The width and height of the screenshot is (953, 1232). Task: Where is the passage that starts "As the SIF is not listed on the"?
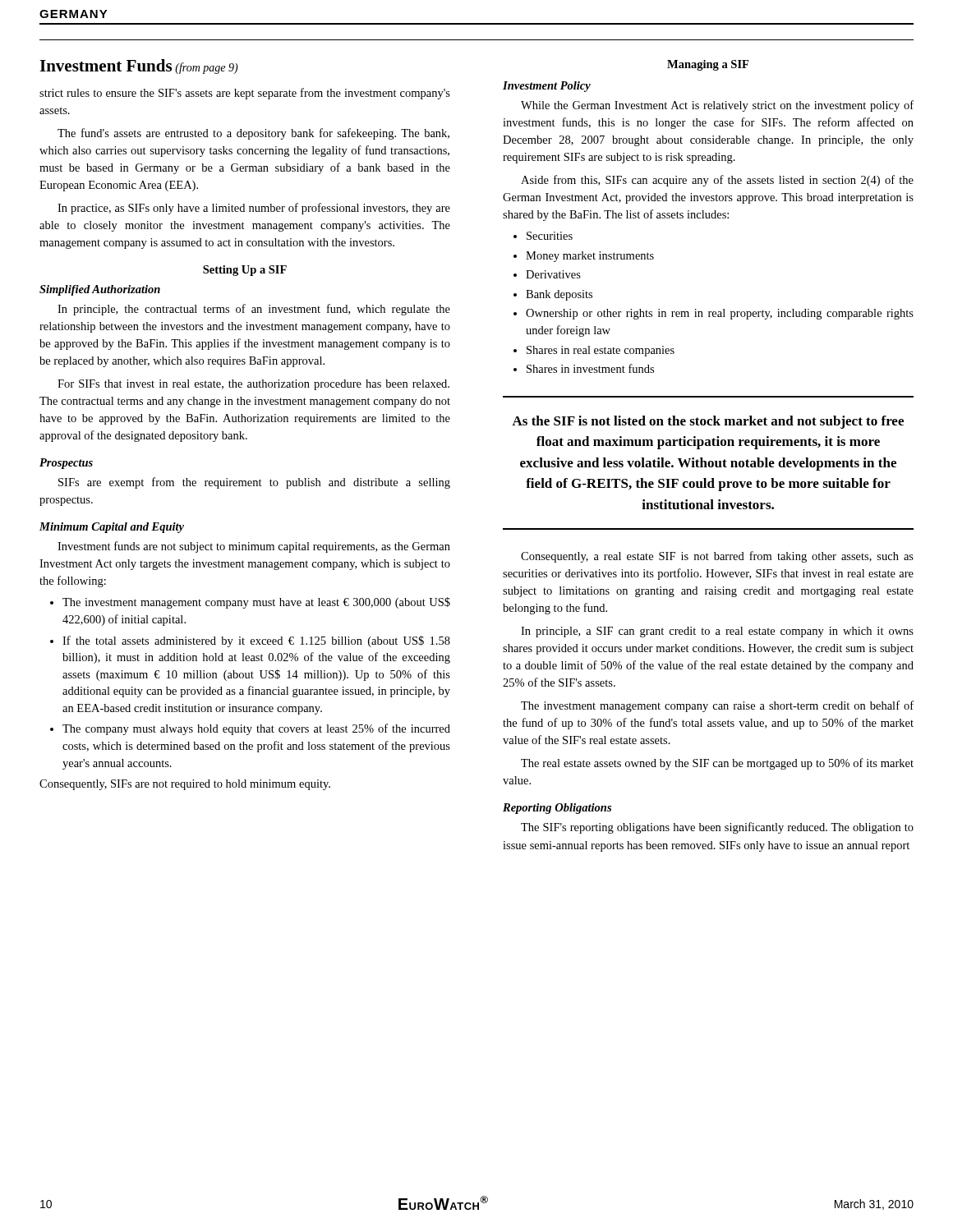click(x=708, y=463)
